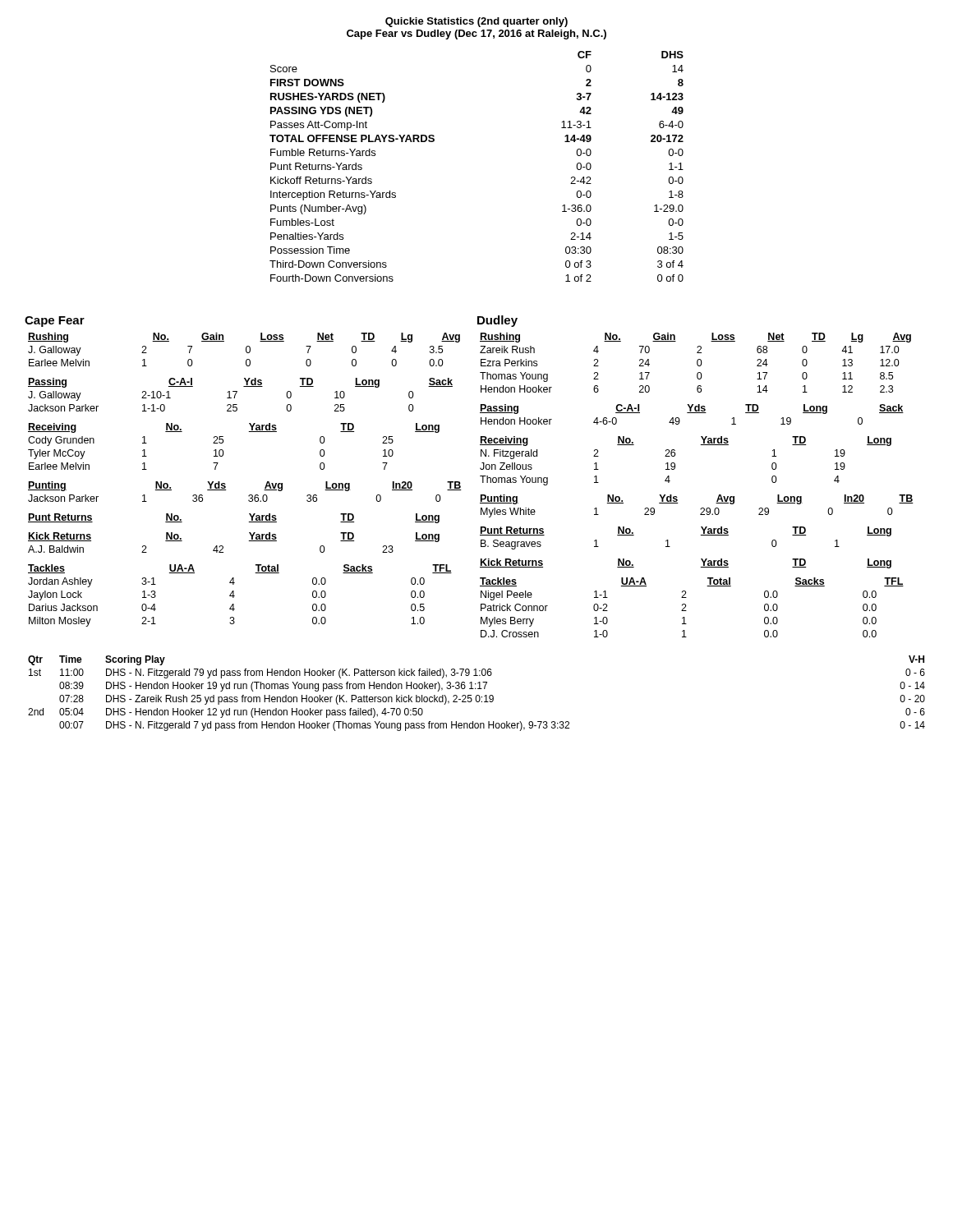Screen dimensions: 1232x953
Task: Find the table that mentions "PASSING YDS (NET)"
Action: (476, 174)
